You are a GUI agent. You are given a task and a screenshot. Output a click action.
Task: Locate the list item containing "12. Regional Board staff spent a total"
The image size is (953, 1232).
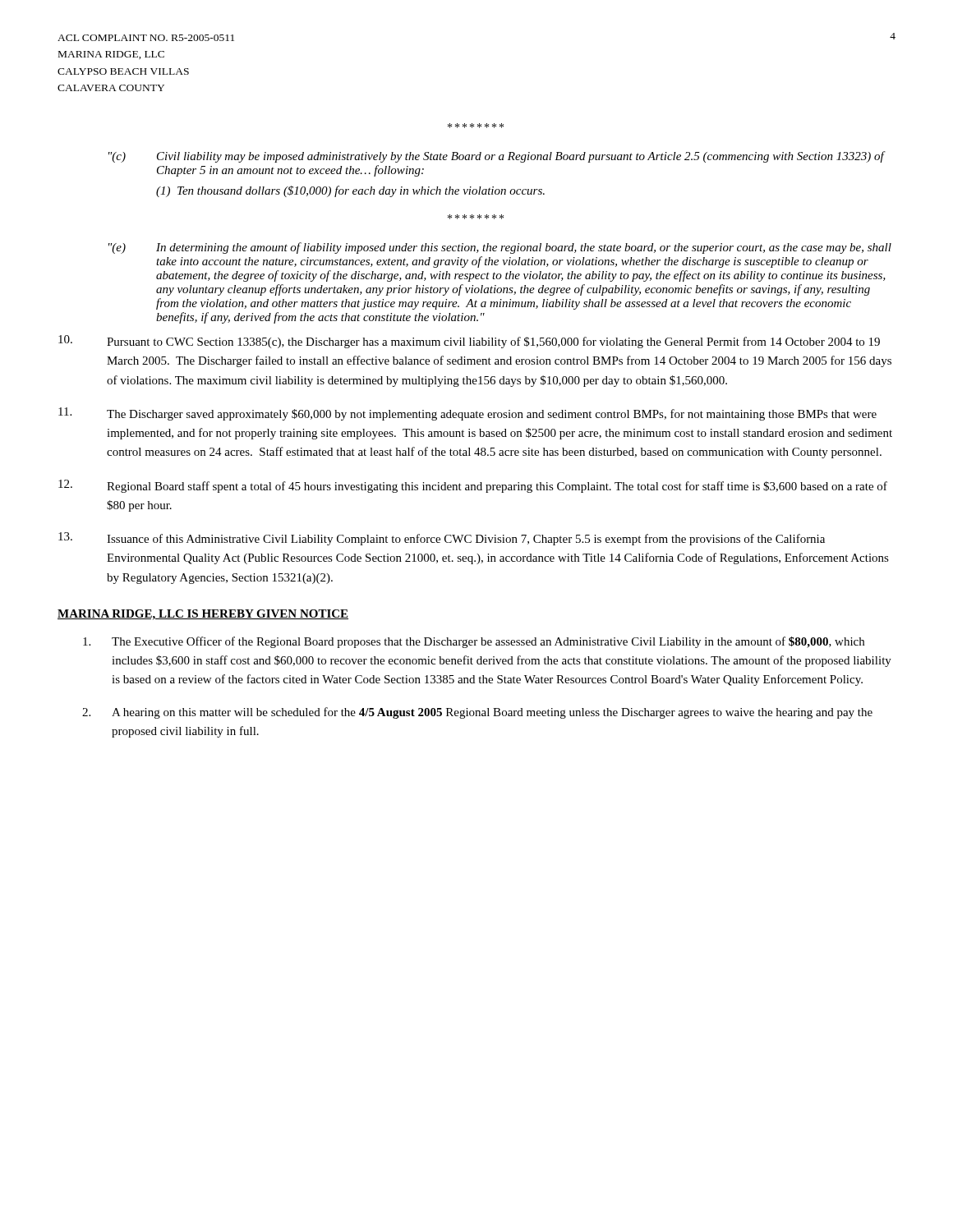tap(476, 496)
